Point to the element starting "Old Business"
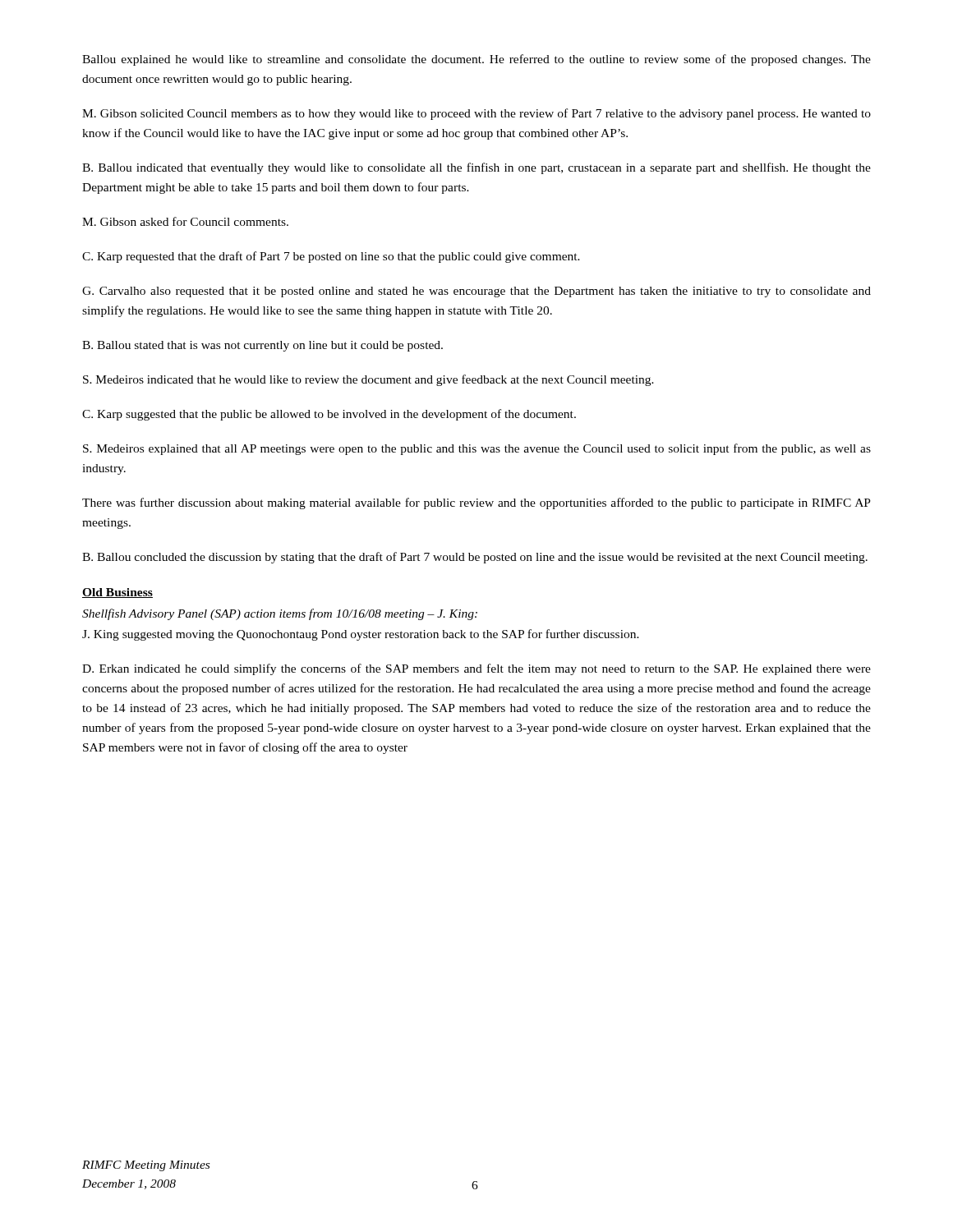The height and width of the screenshot is (1232, 953). tap(117, 592)
